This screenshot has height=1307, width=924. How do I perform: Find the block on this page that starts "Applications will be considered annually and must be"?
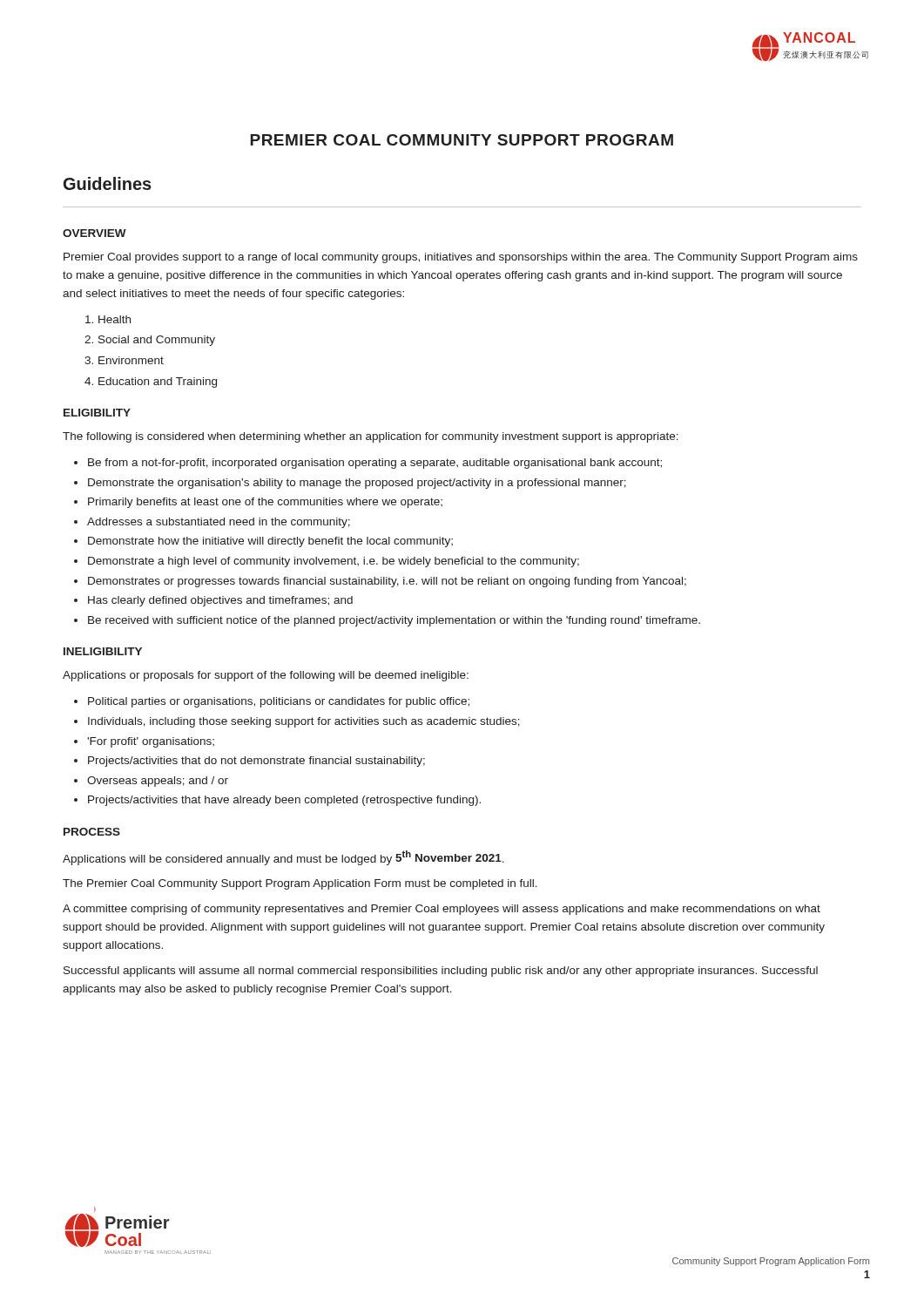[x=284, y=857]
